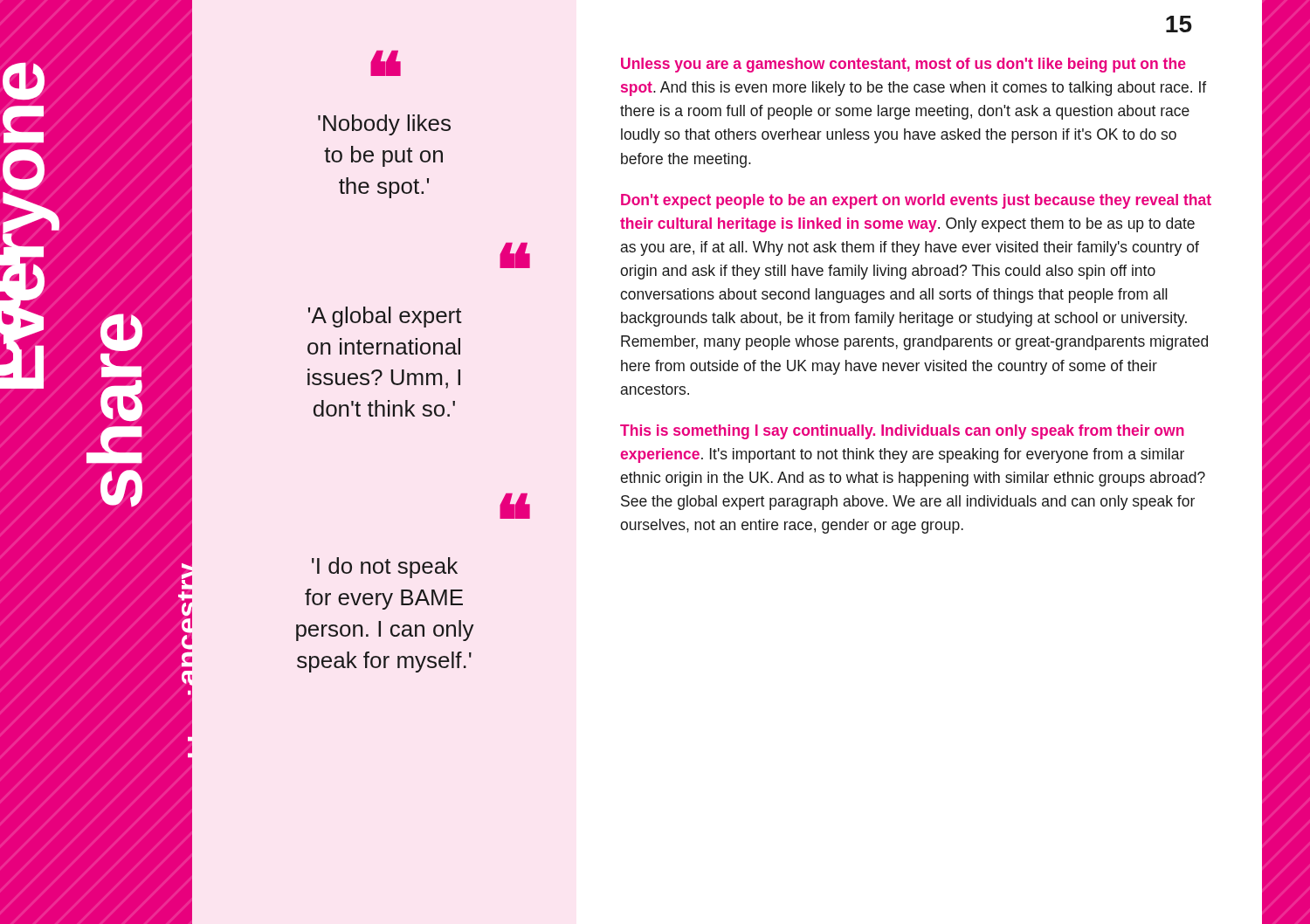Image resolution: width=1310 pixels, height=924 pixels.
Task: Locate the region starting "❝ 'I do not speakfor"
Action: (x=384, y=590)
